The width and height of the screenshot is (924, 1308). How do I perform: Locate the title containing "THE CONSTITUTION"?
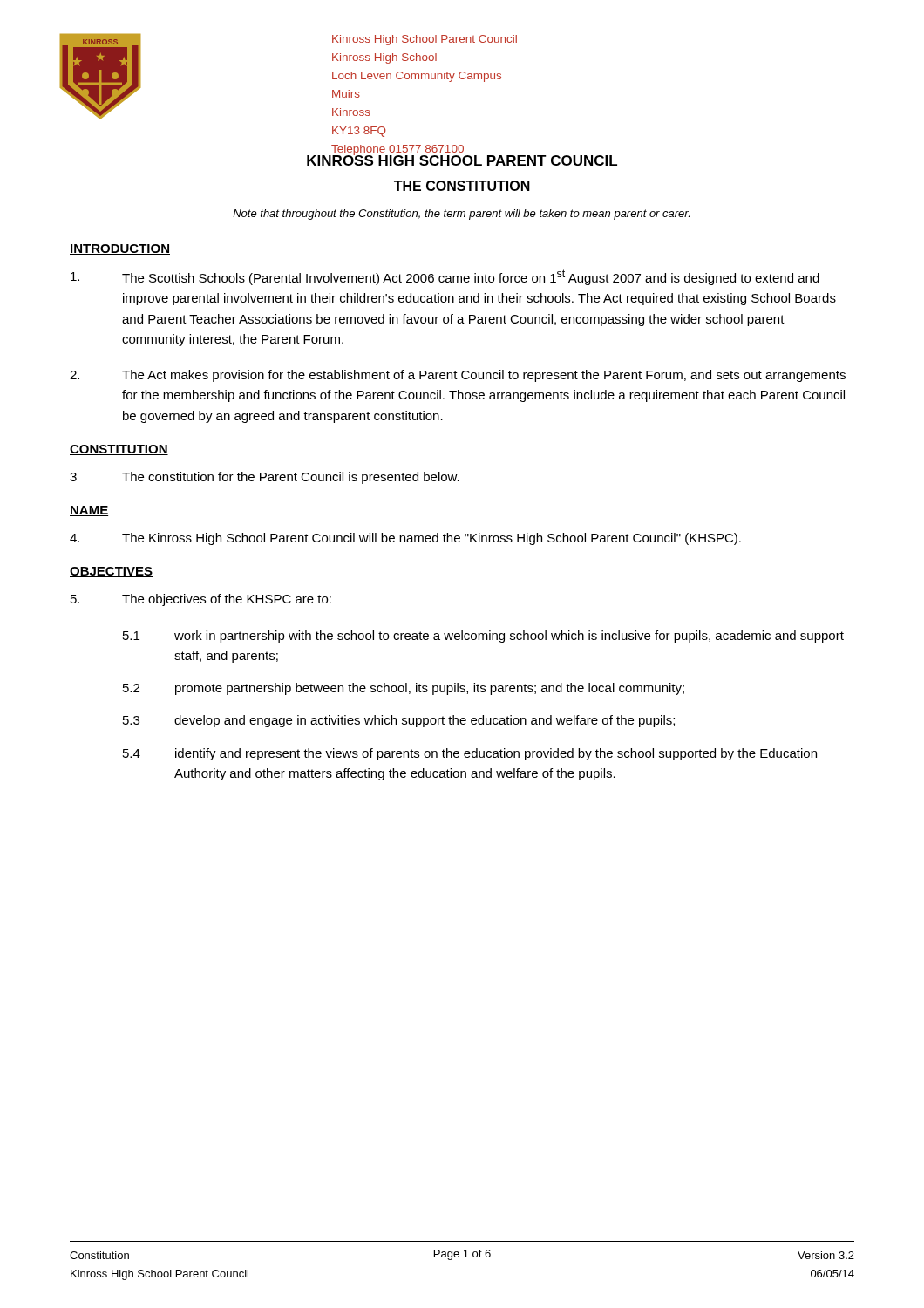[462, 186]
